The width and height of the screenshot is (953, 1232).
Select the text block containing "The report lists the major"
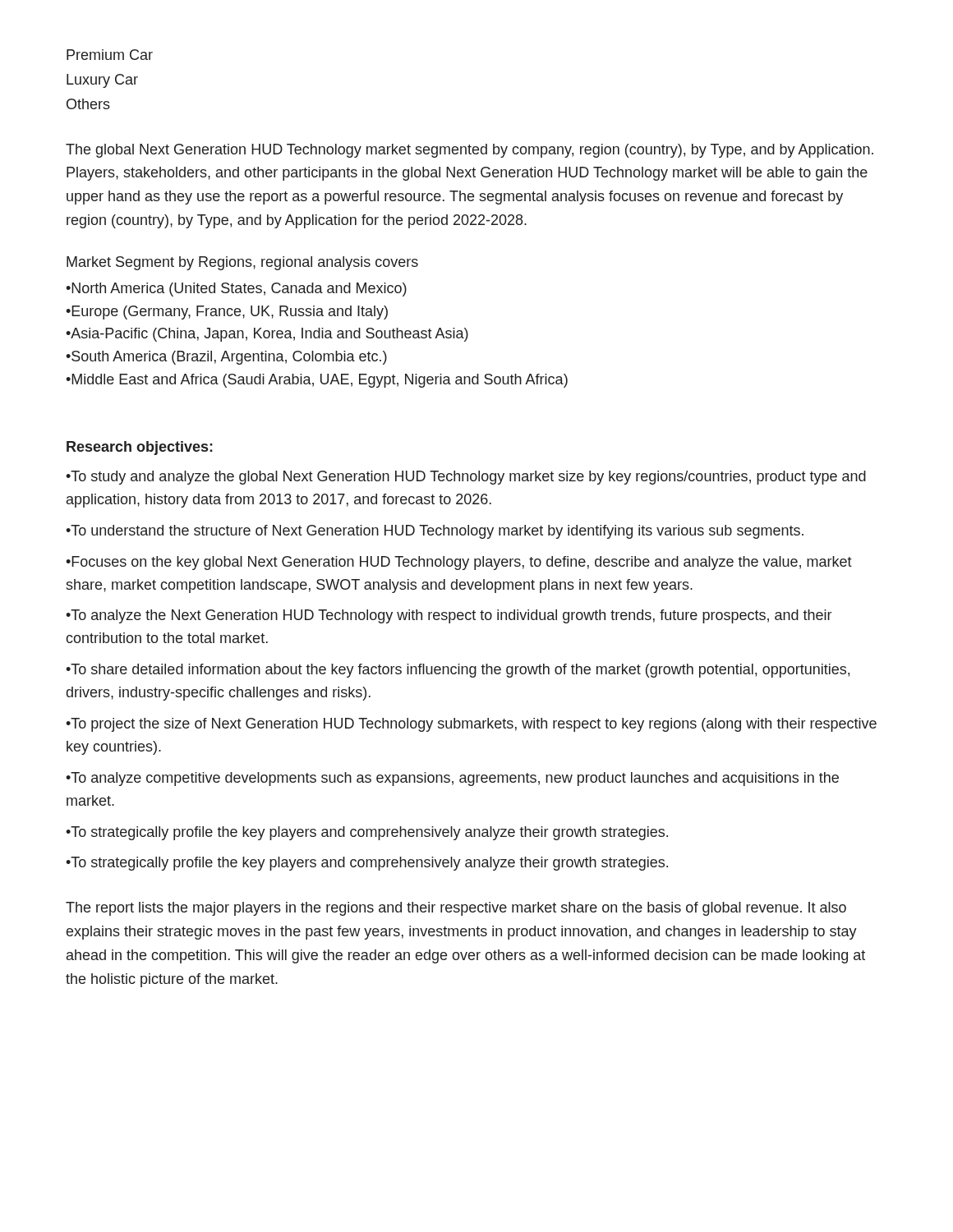pos(466,943)
